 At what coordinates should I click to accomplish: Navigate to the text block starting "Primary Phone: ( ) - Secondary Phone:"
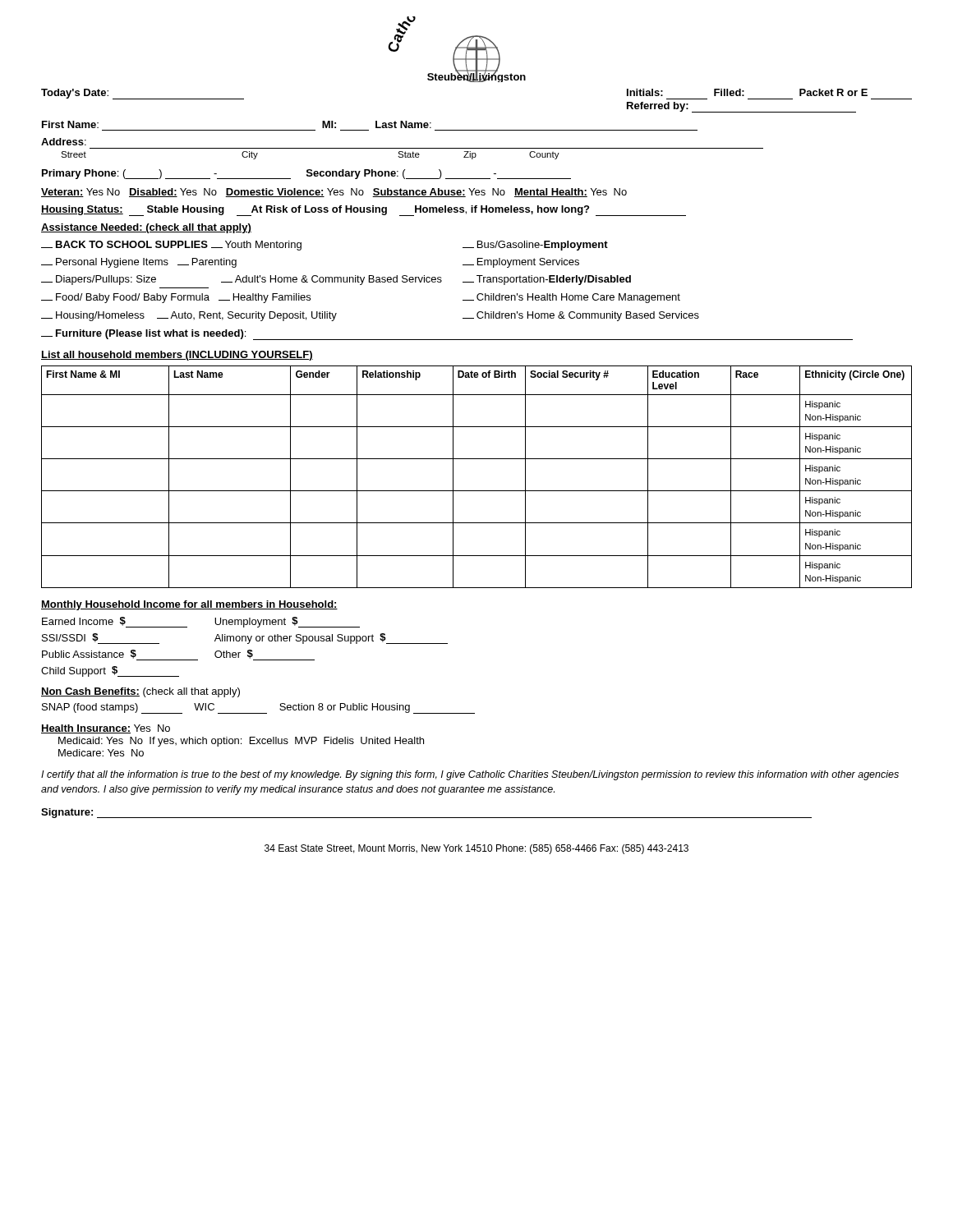point(306,172)
